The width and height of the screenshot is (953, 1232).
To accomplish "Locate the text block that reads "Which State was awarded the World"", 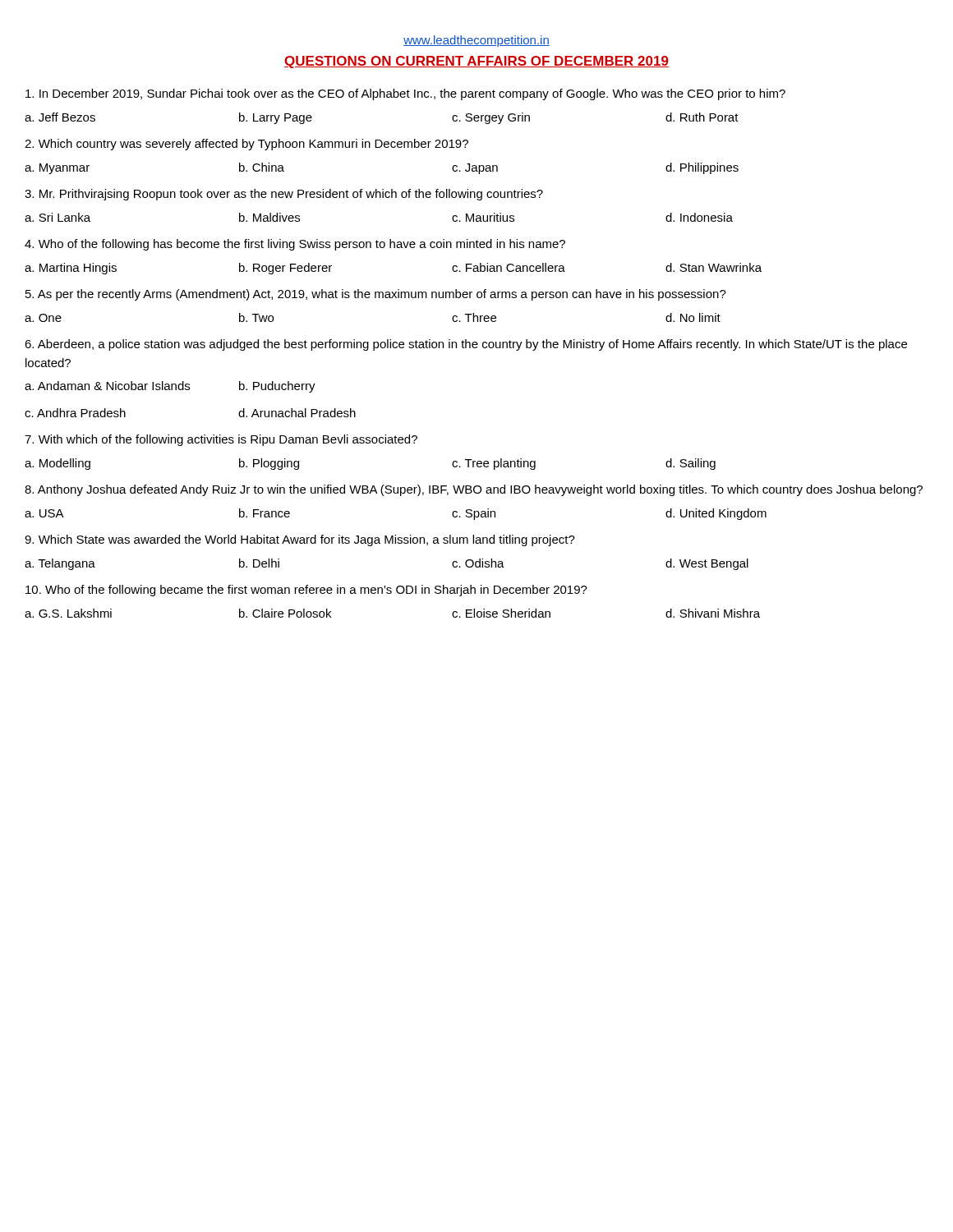I will (x=300, y=539).
